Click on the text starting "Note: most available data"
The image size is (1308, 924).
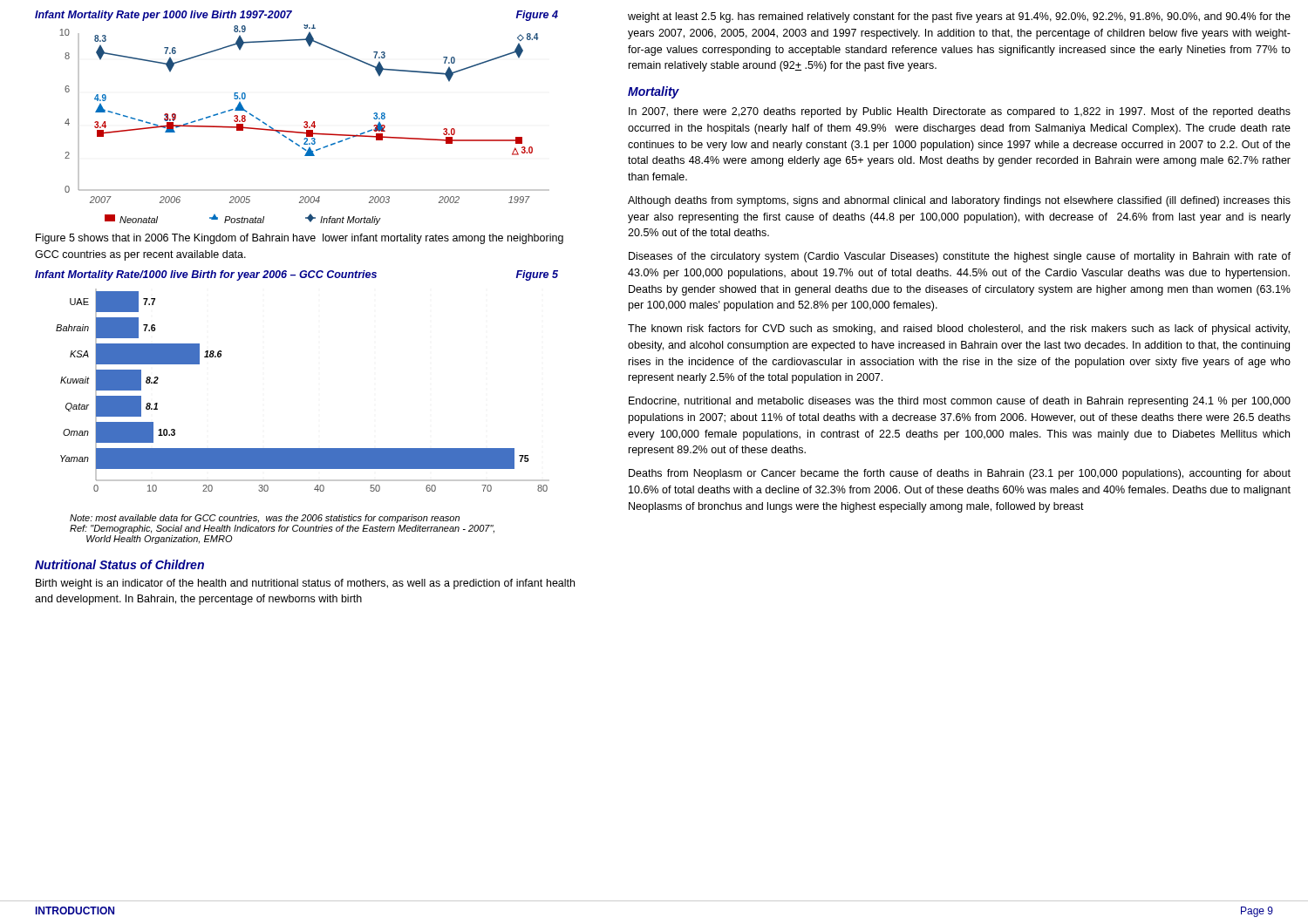click(x=283, y=528)
